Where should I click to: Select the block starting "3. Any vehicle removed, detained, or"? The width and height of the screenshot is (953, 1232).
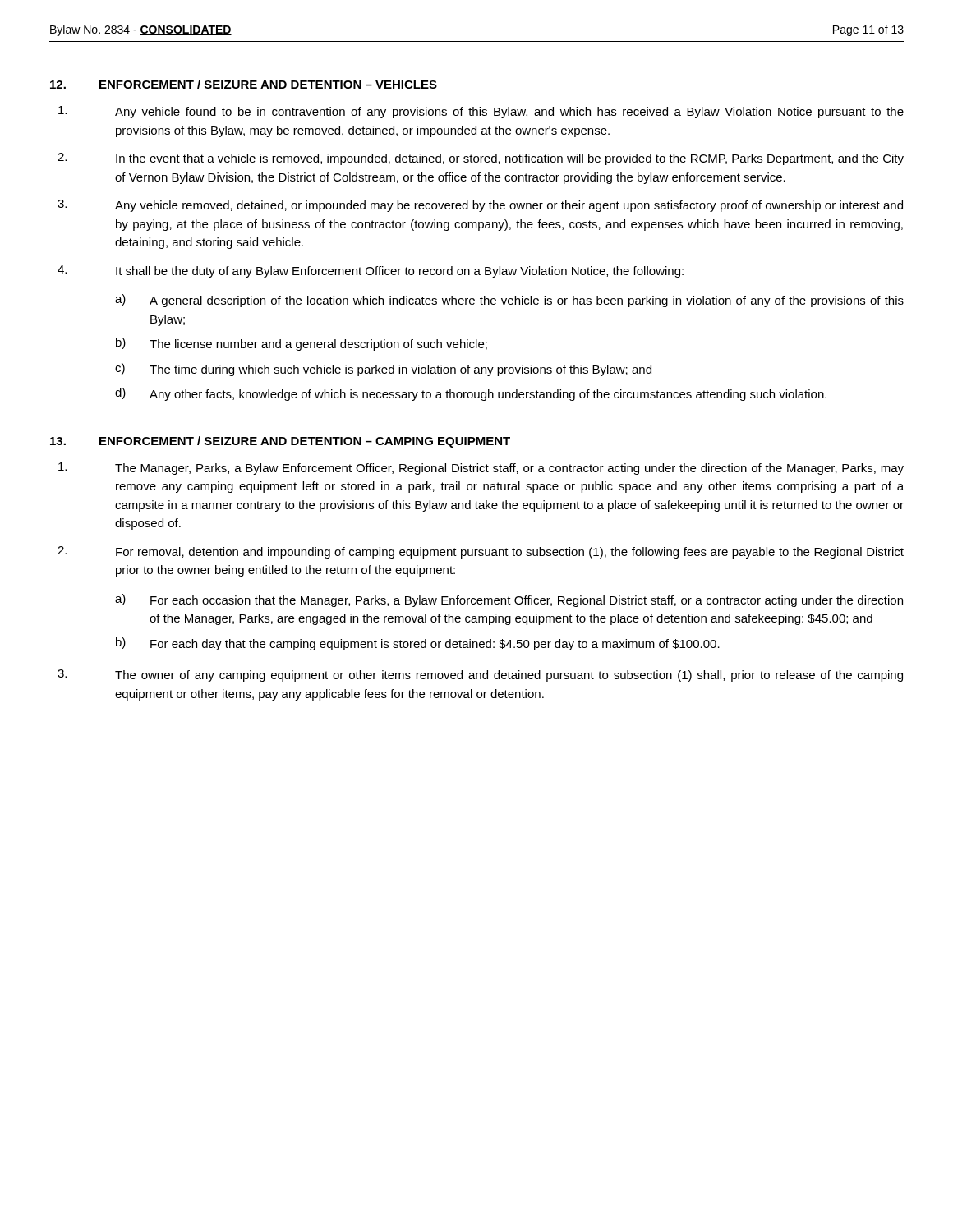click(476, 224)
